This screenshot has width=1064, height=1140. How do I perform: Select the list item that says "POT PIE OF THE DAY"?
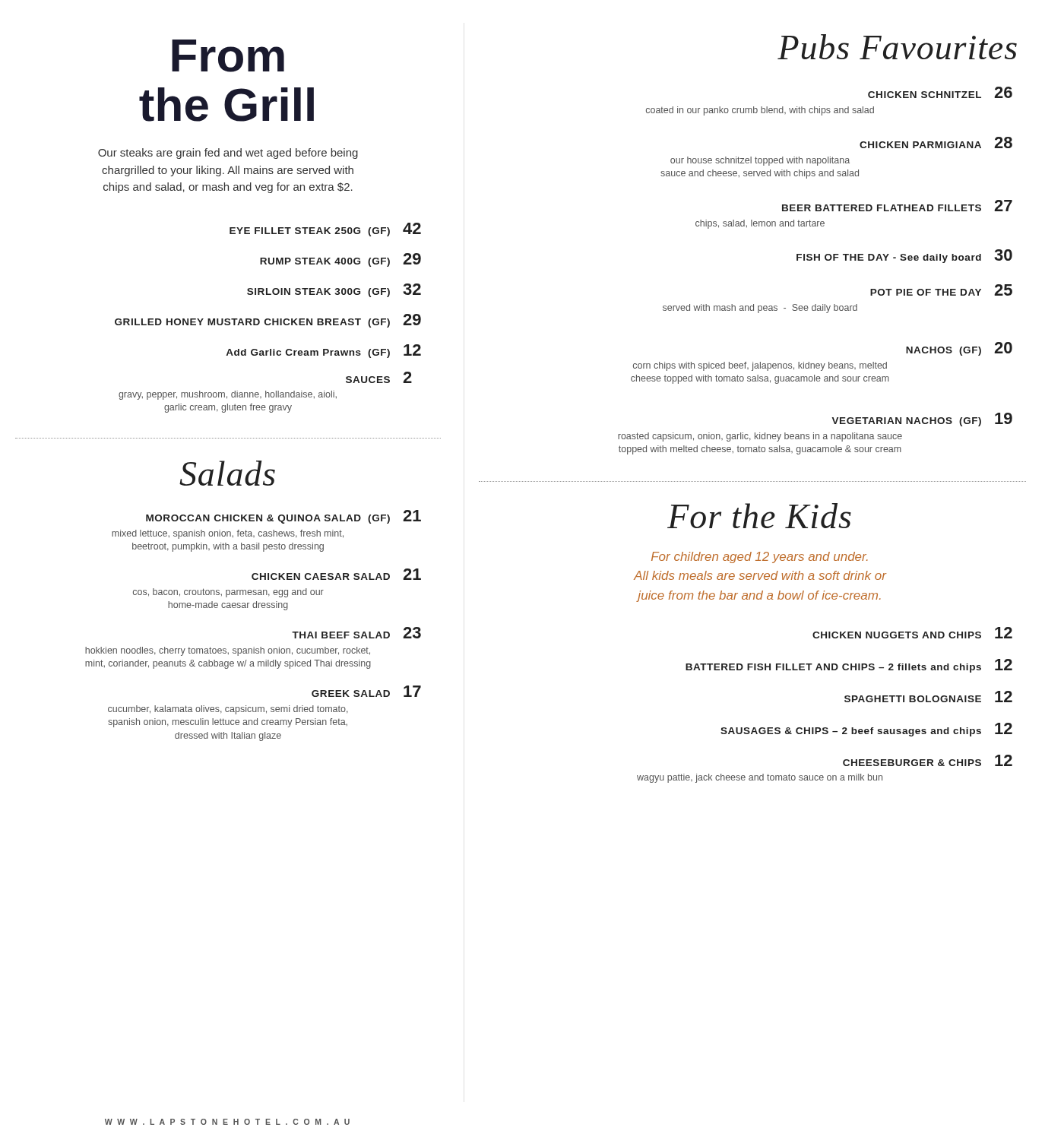click(760, 298)
